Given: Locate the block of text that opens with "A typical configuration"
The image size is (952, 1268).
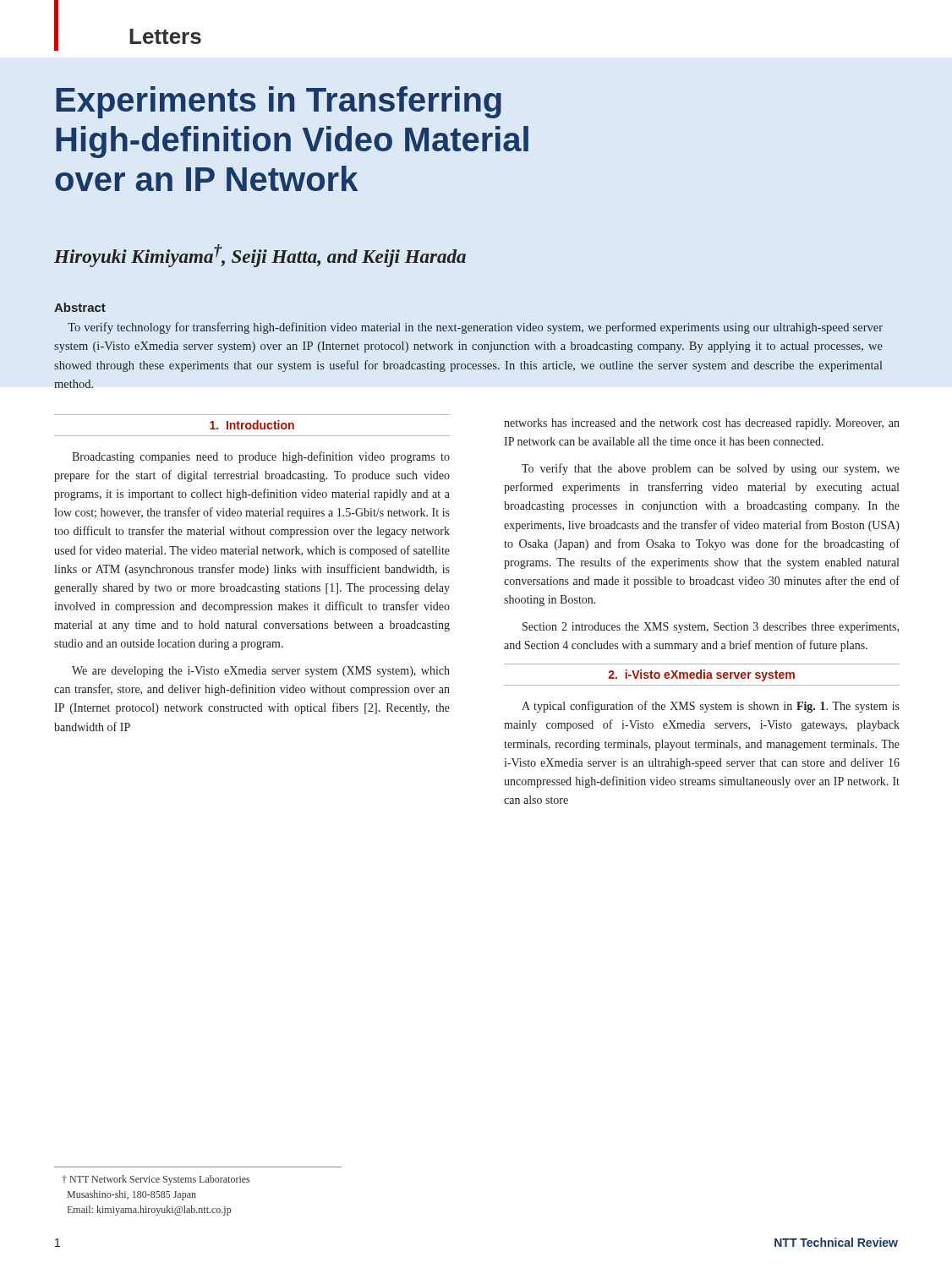Looking at the screenshot, I should click(702, 754).
